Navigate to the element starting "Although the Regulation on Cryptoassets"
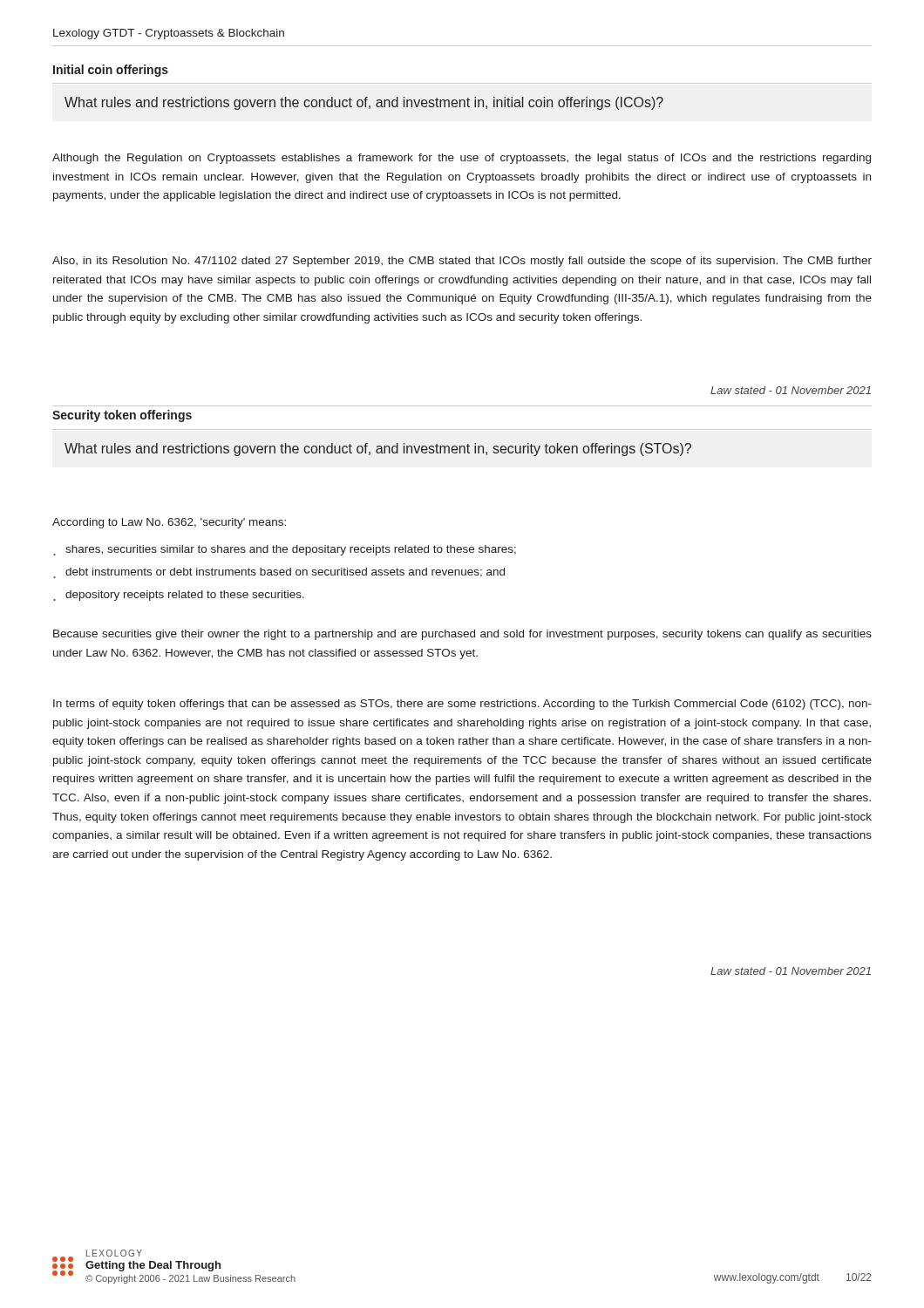This screenshot has width=924, height=1308. pos(462,176)
